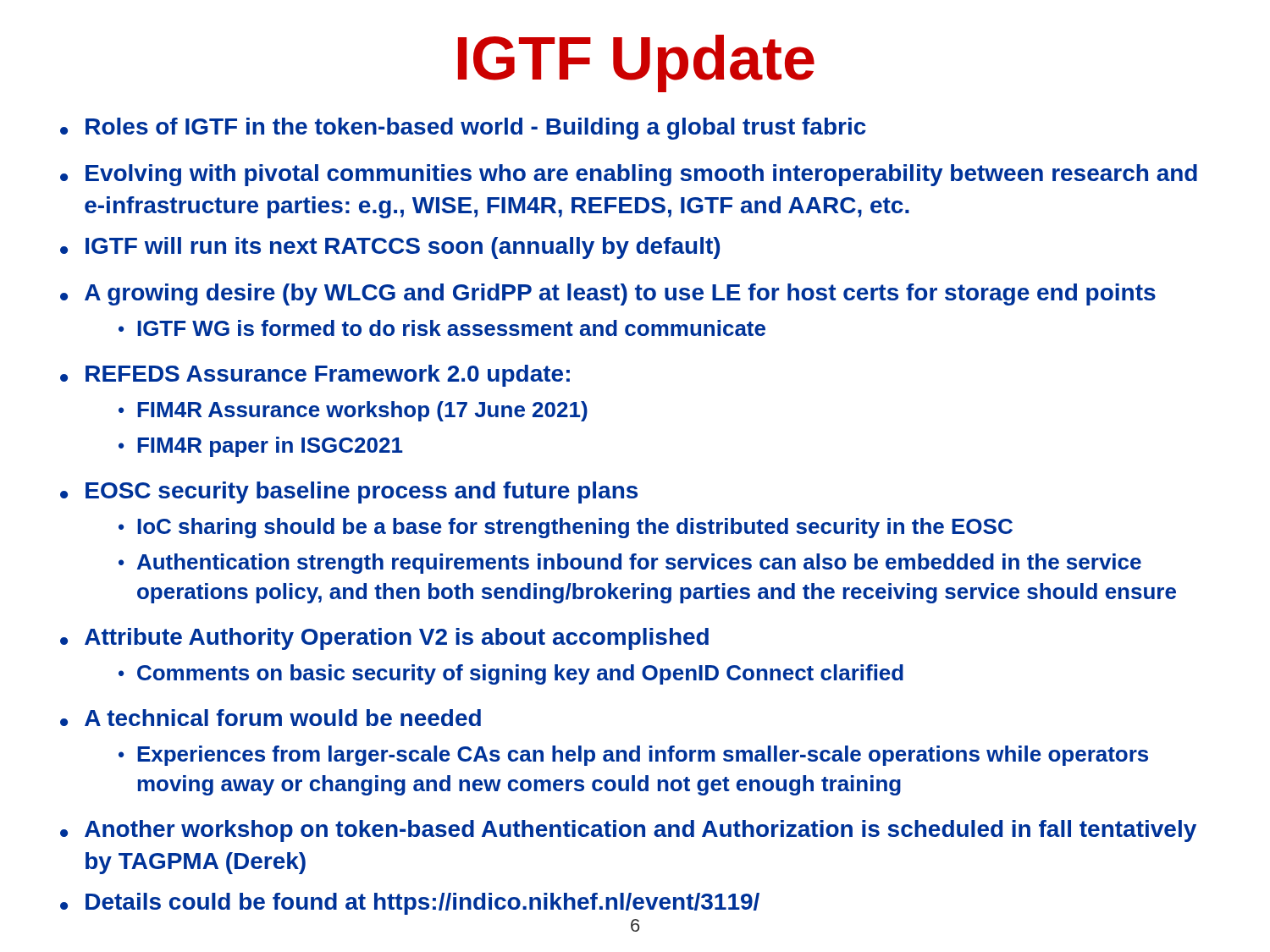1270x952 pixels.
Task: Locate the block of text that opens with "• FIM4R Assurance workshop (17"
Action: pos(353,411)
